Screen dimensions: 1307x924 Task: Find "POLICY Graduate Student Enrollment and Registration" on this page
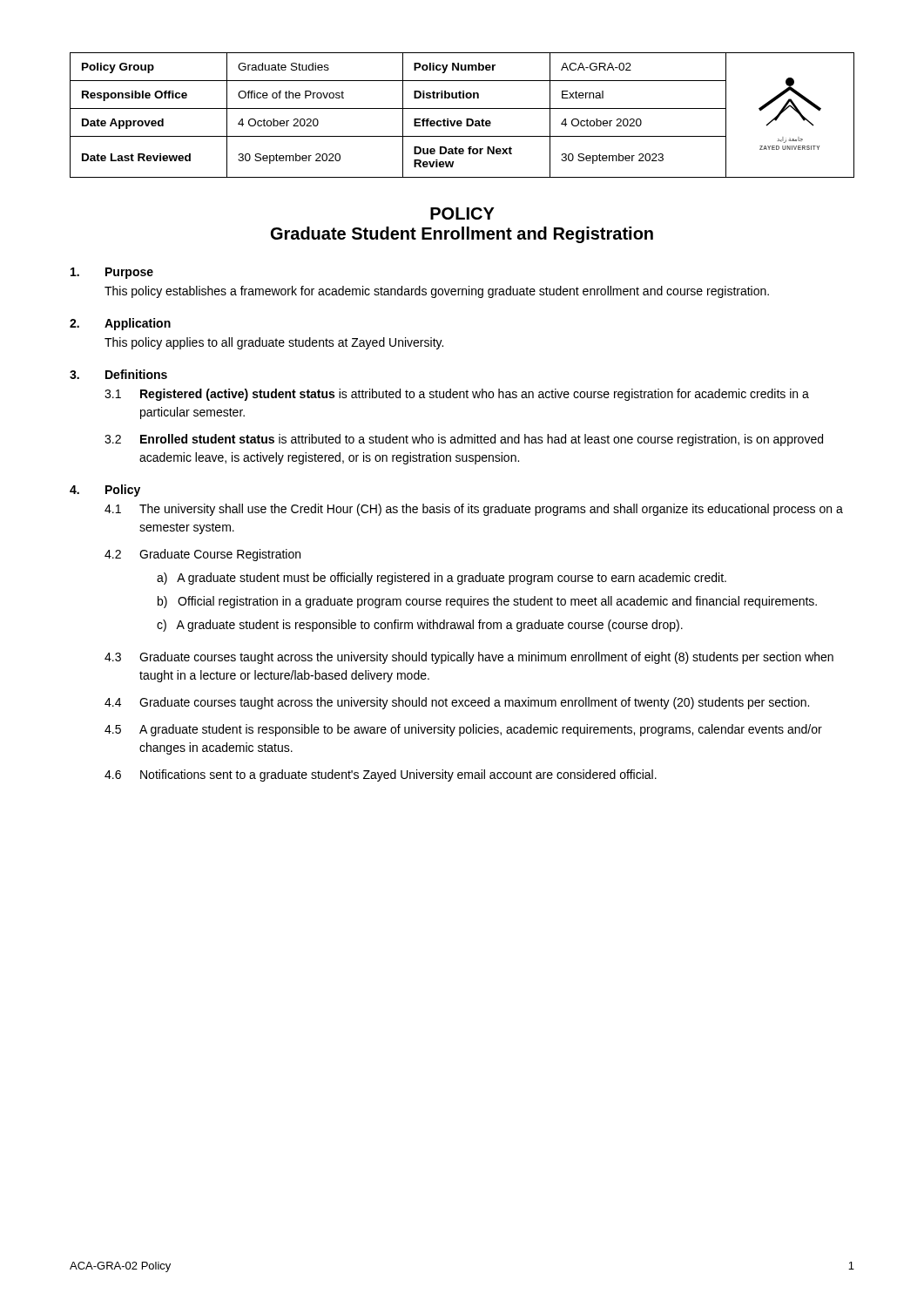pyautogui.click(x=462, y=224)
